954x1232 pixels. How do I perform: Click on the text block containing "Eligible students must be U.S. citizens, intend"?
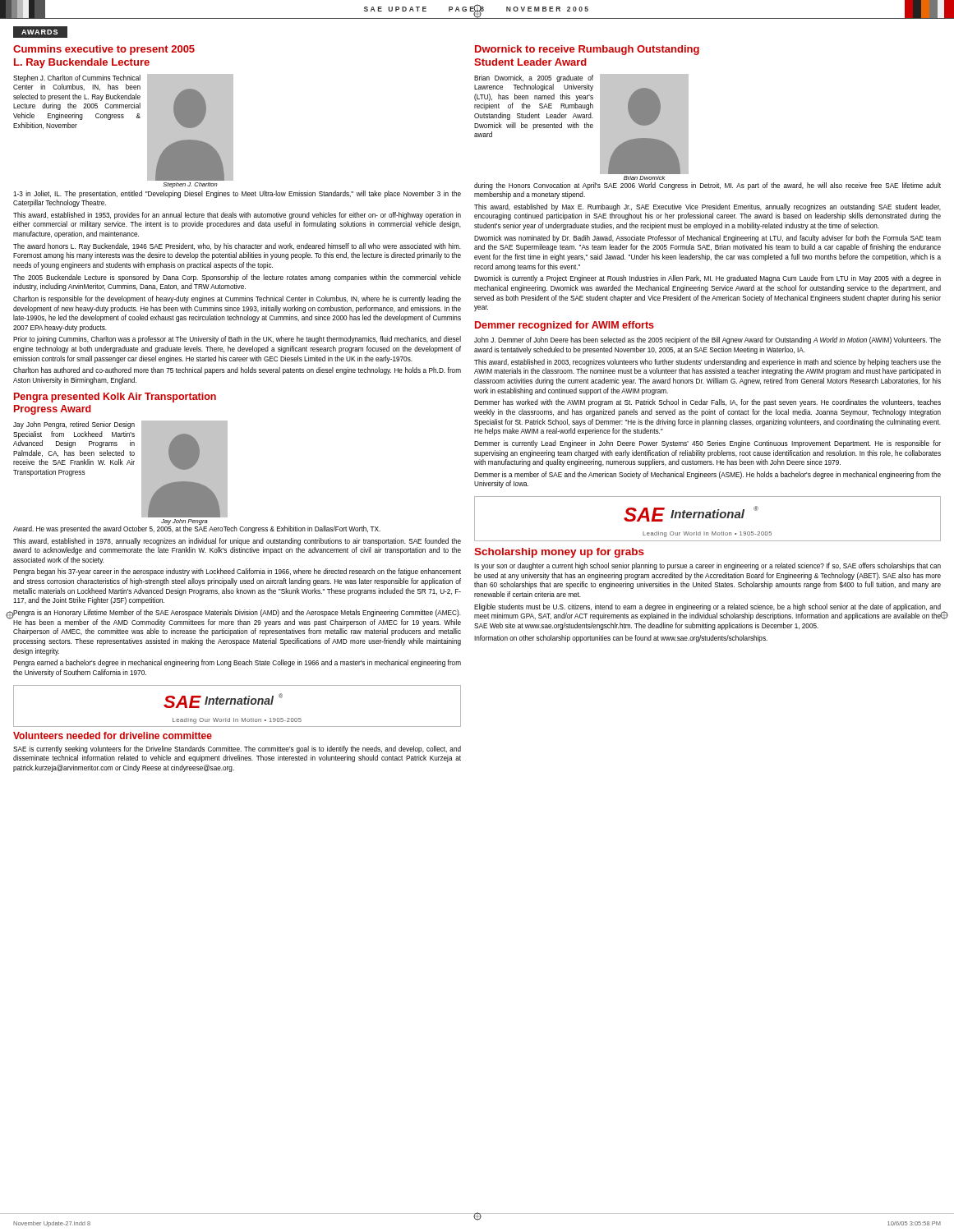707,617
